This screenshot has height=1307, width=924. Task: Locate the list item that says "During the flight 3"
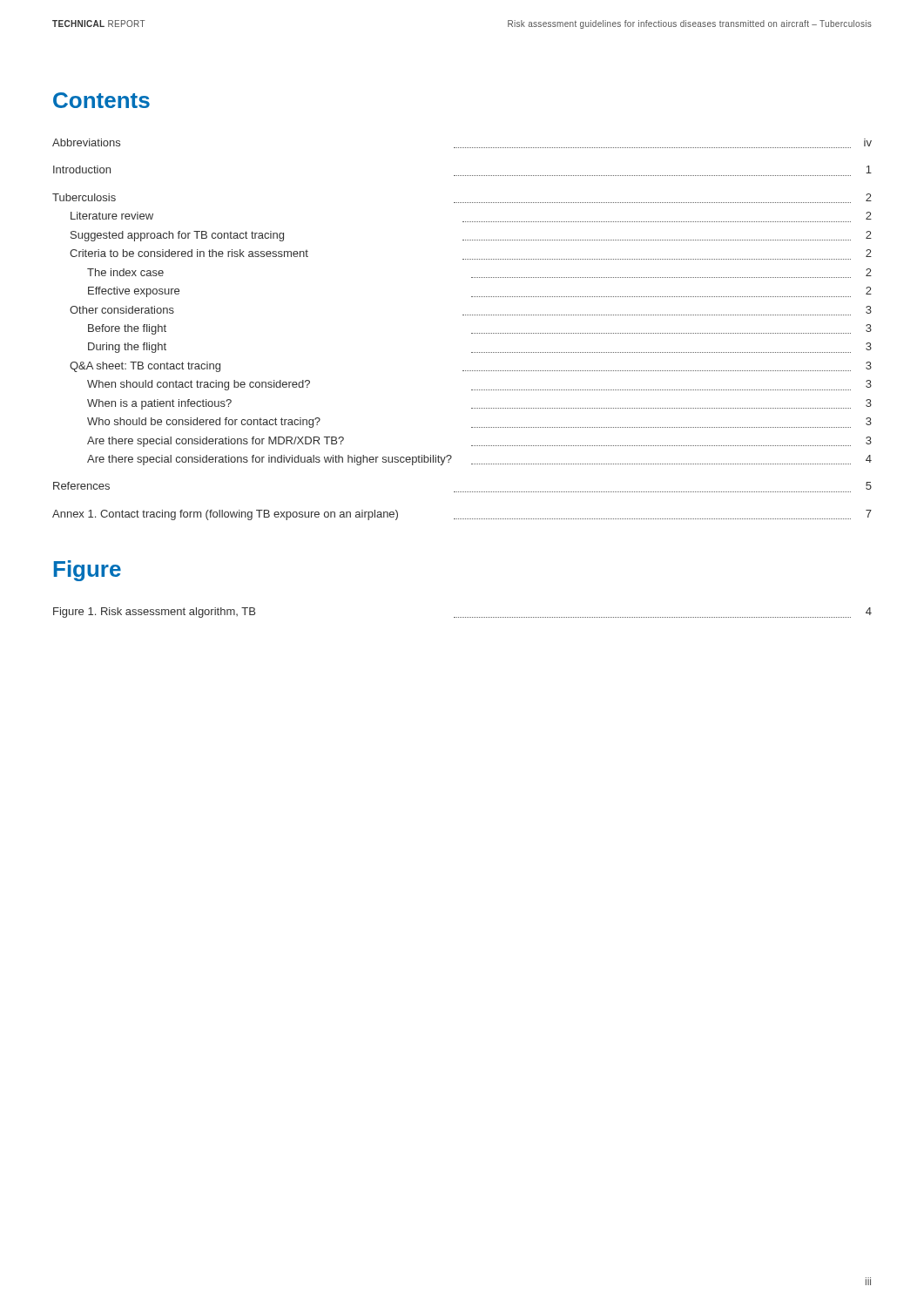(479, 347)
